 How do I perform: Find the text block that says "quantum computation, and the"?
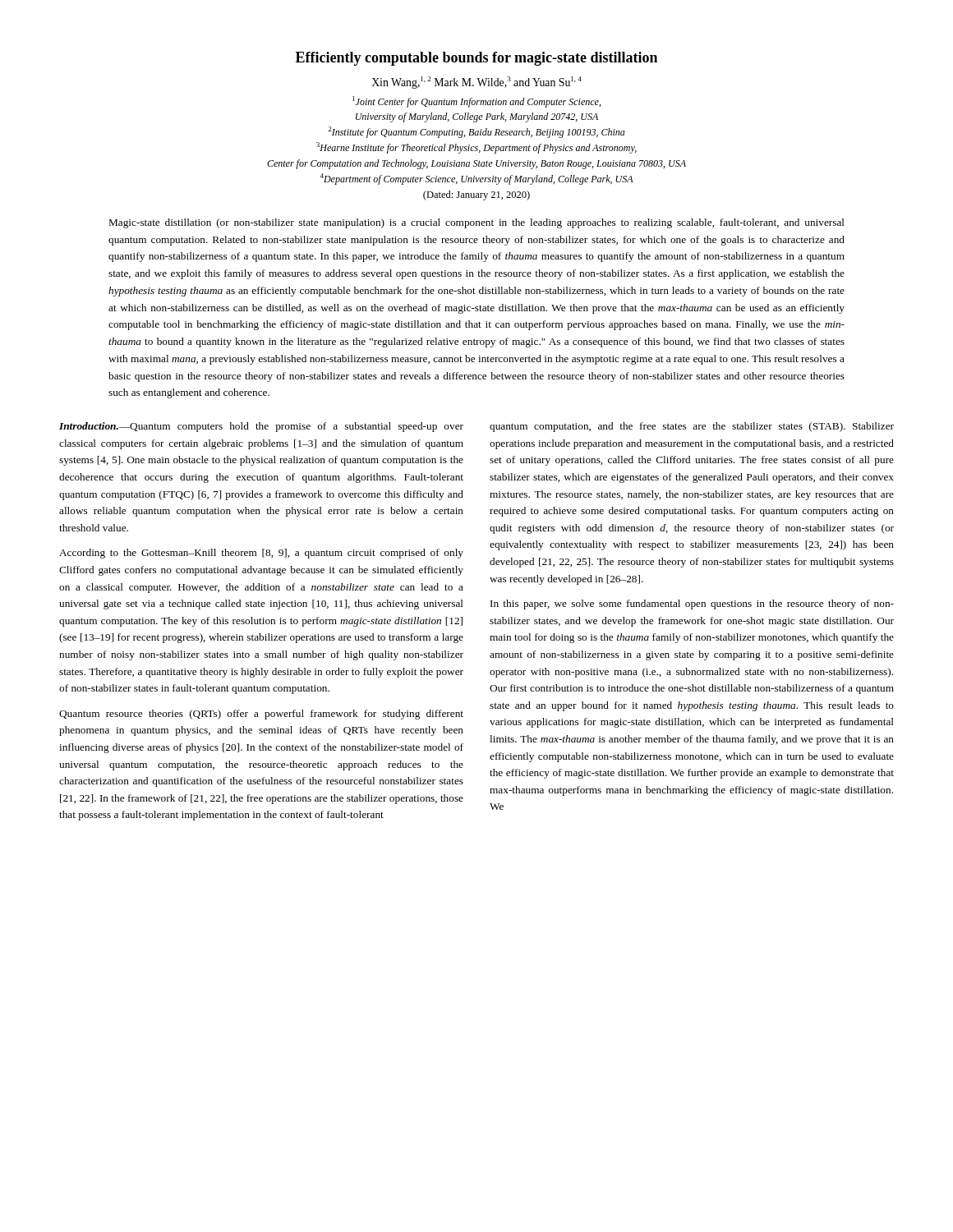(692, 617)
